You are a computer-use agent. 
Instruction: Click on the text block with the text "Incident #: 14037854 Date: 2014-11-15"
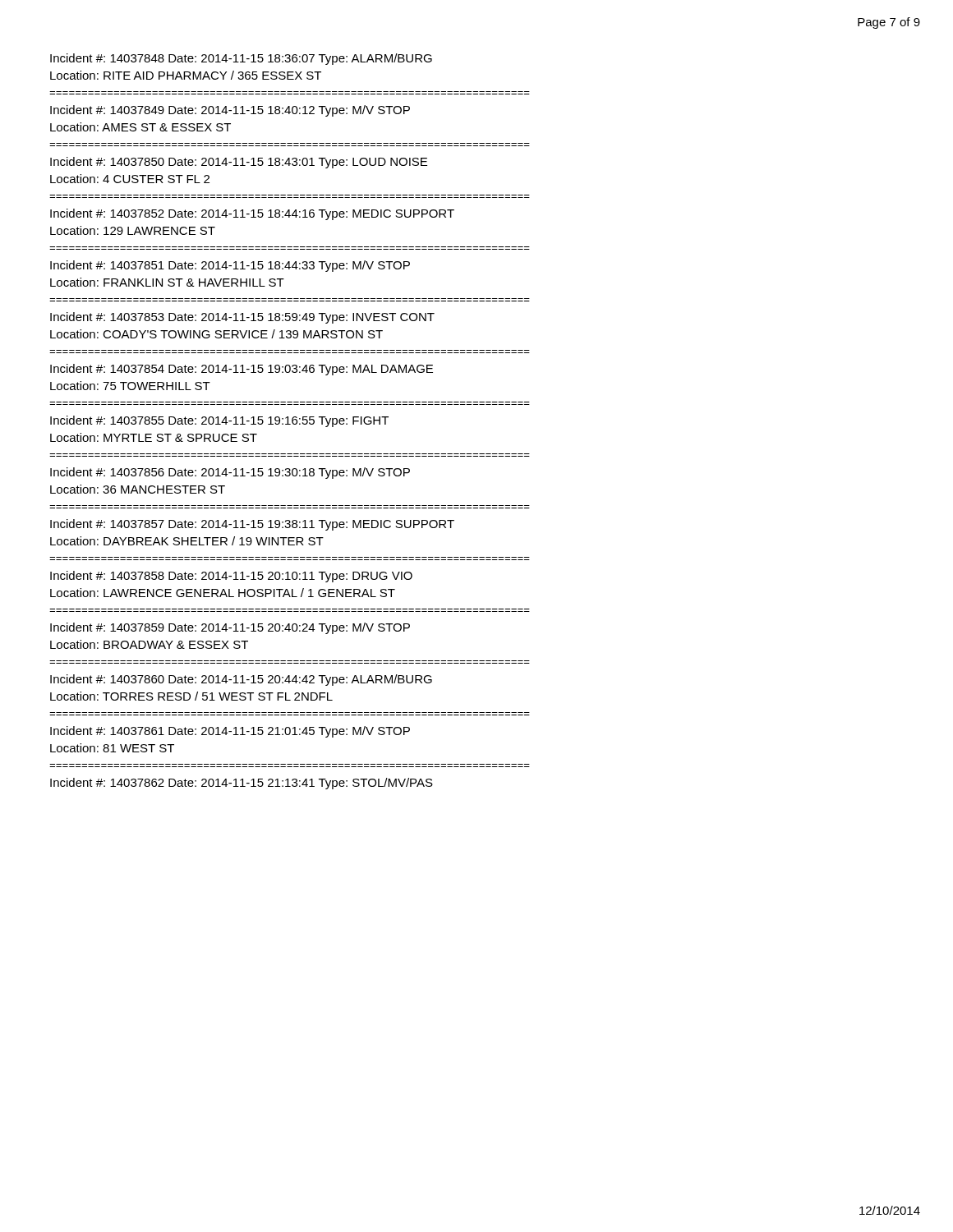pos(242,370)
